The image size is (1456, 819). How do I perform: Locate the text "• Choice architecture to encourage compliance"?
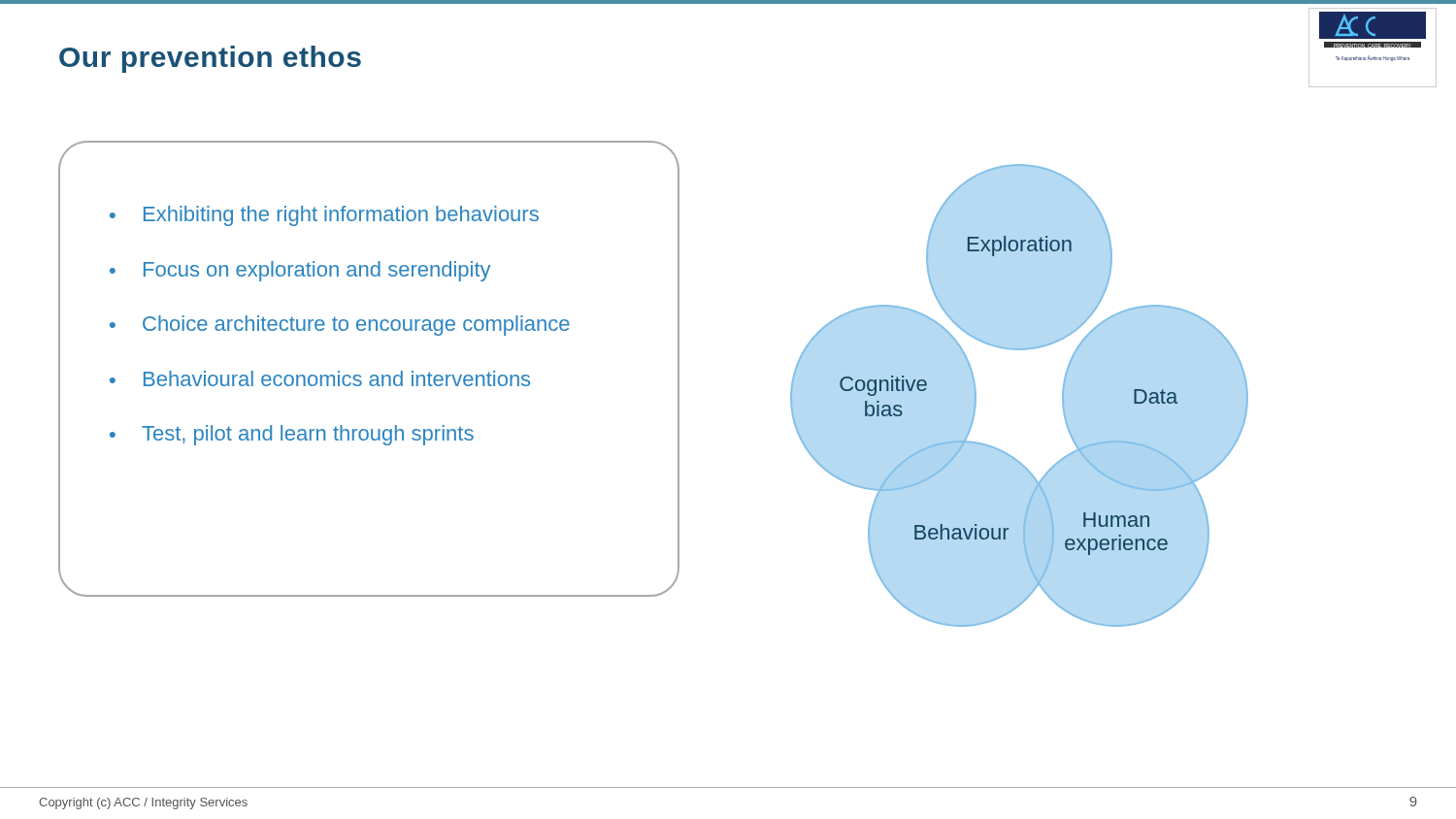340,325
